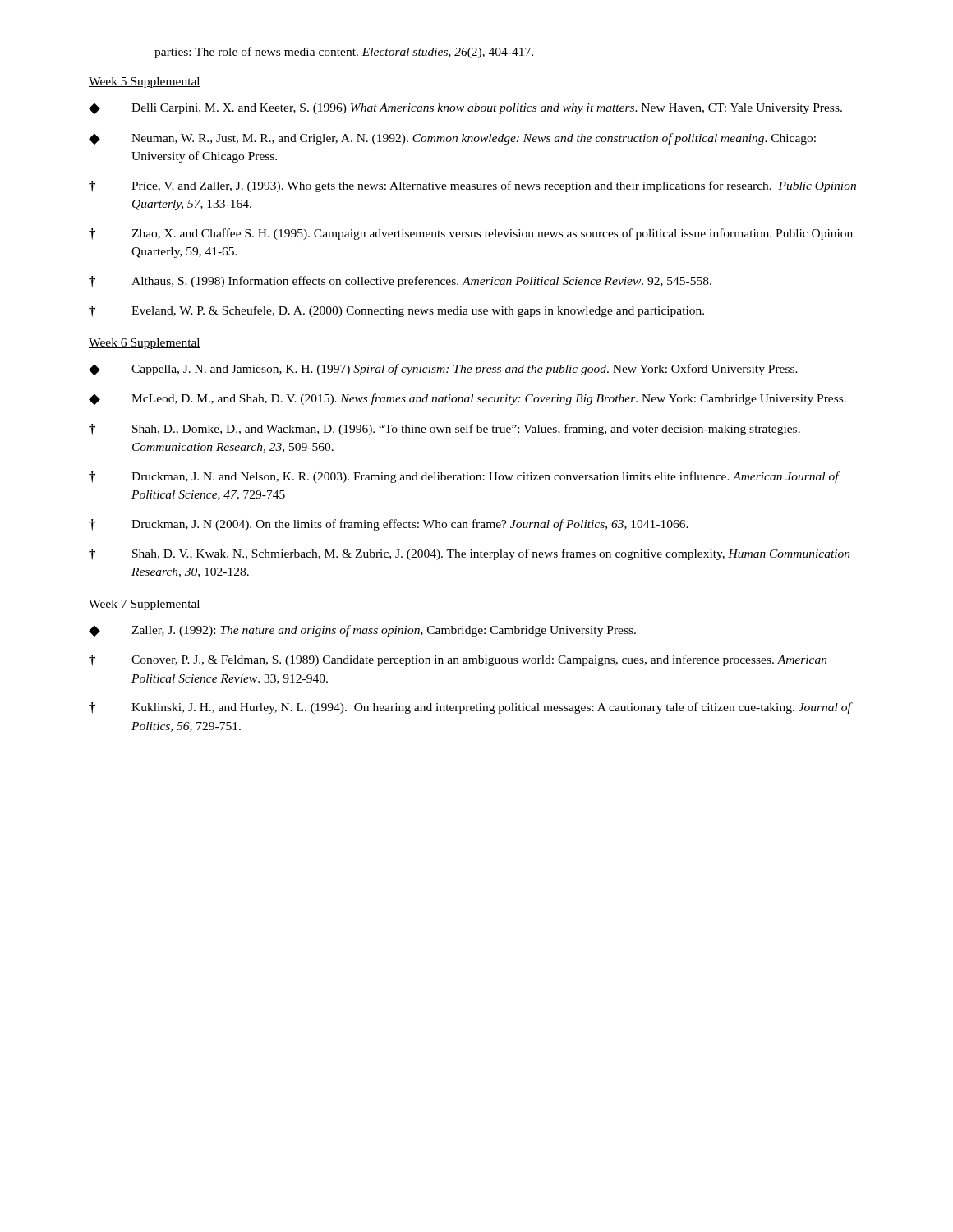
Task: Point to the block beginning "† Conover, P. J.,"
Action: tap(476, 669)
